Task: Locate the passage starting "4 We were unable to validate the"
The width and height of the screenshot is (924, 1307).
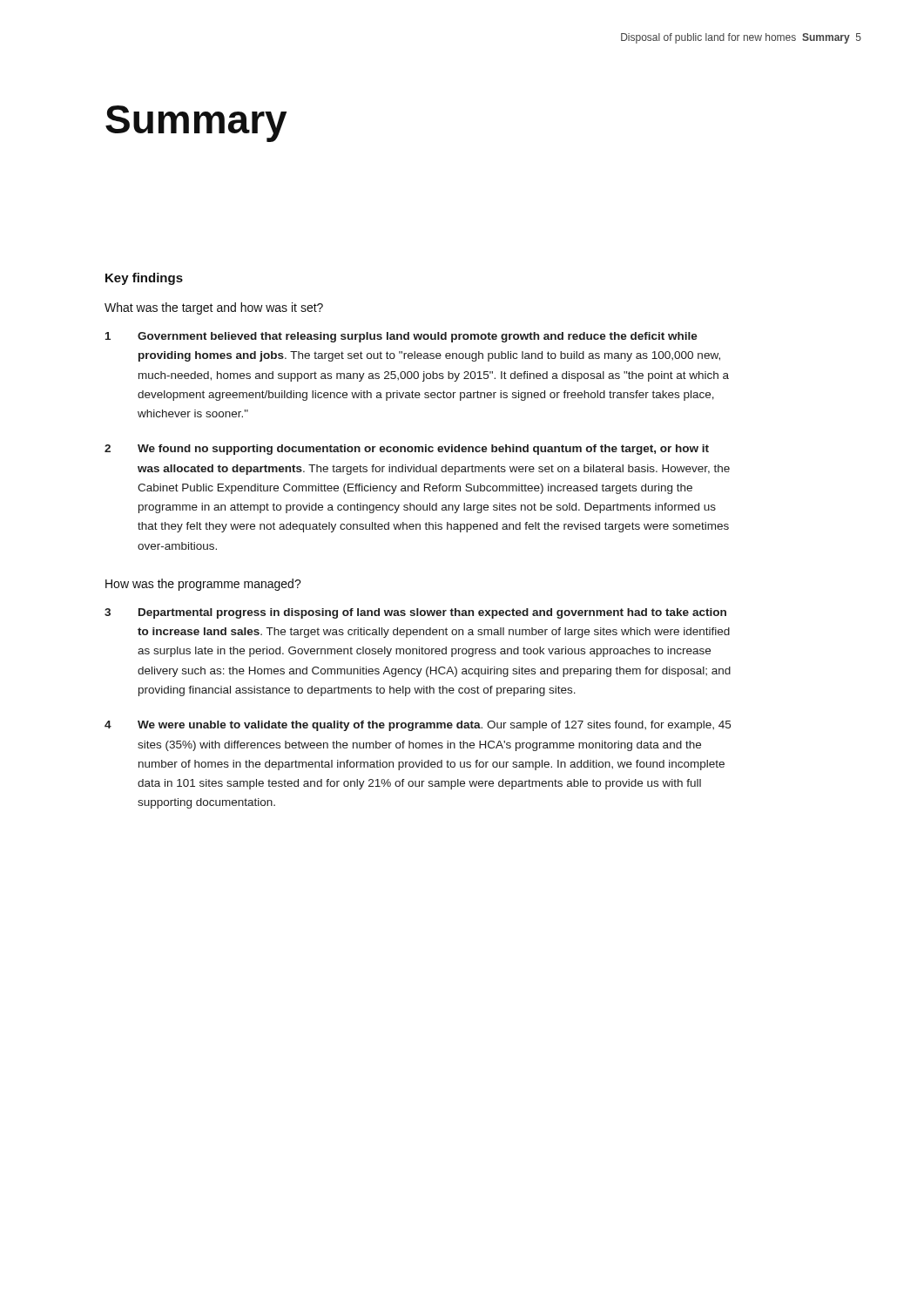Action: 418,764
